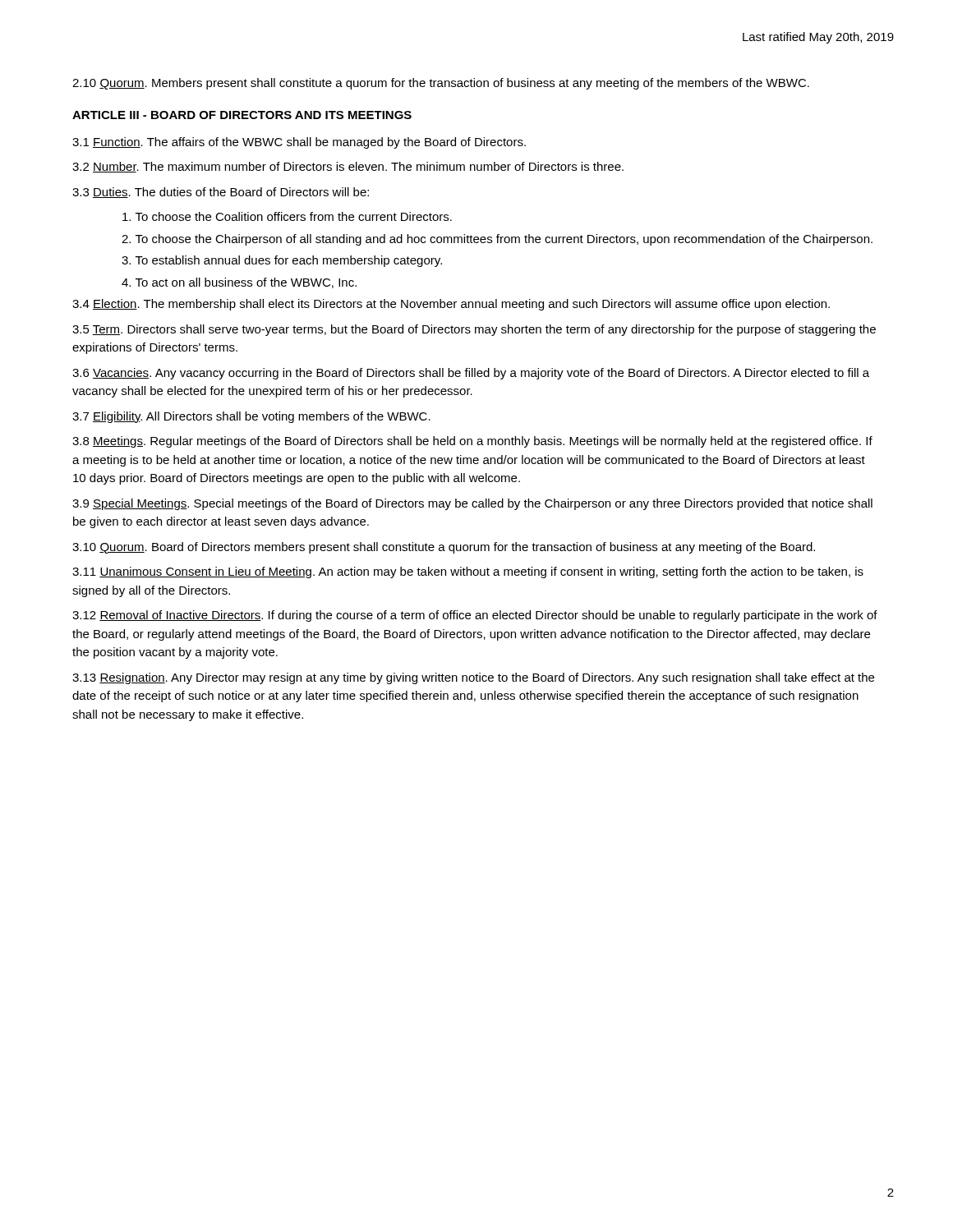This screenshot has height=1232, width=953.
Task: Find the text block with the text "6 Vacancies. Any vacancy"
Action: click(x=476, y=382)
